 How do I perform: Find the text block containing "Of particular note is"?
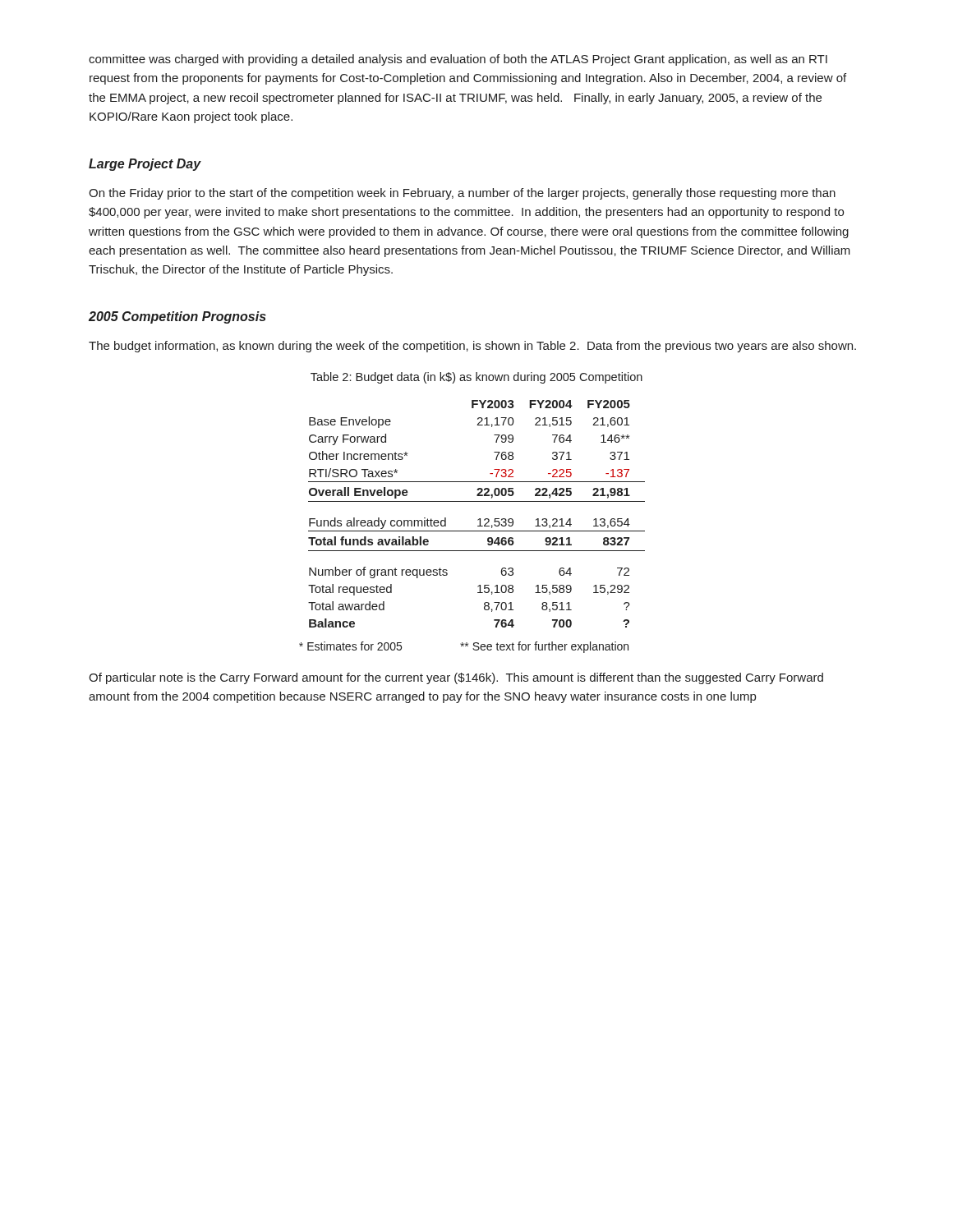click(456, 686)
